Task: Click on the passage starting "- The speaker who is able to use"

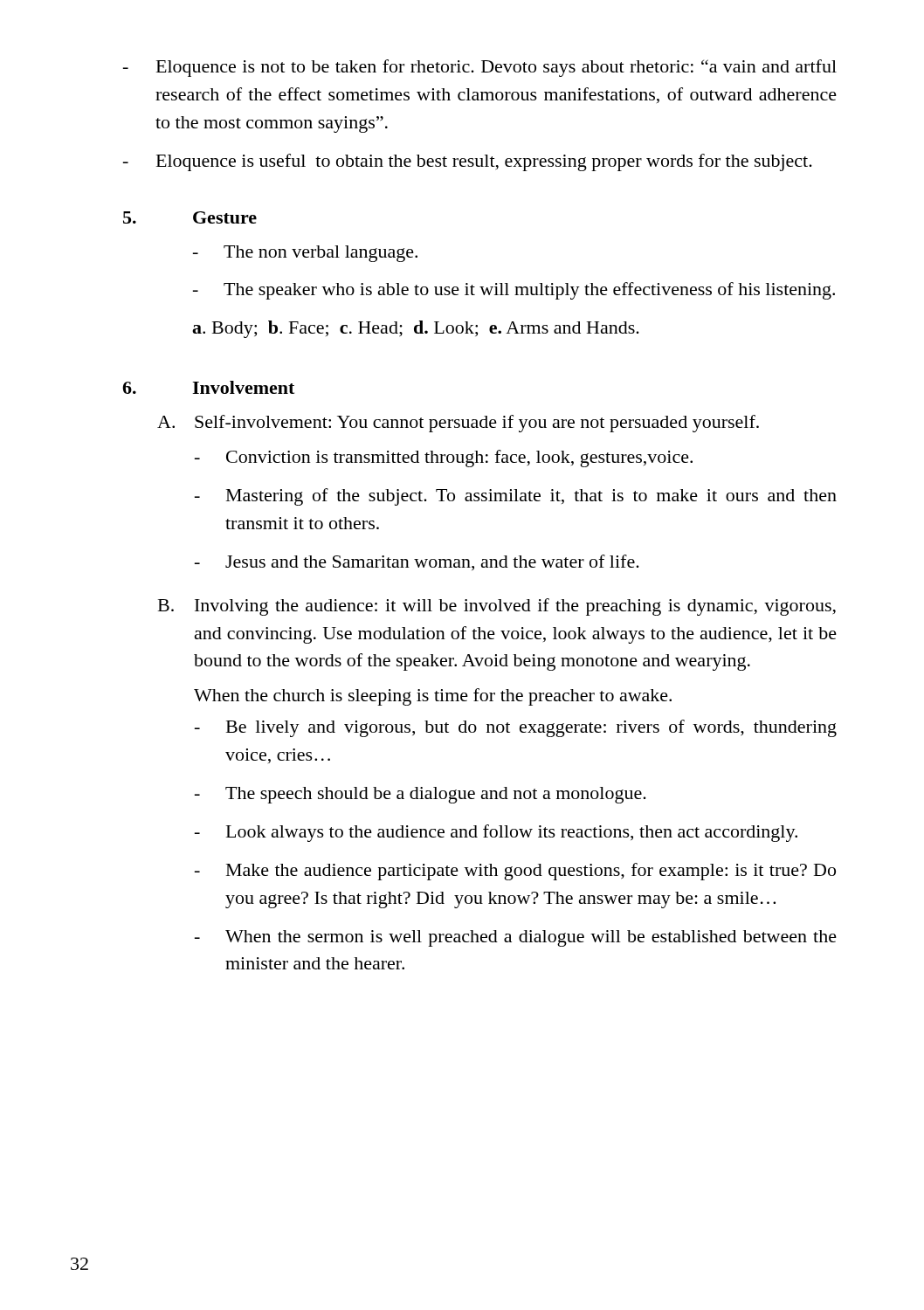Action: click(514, 289)
